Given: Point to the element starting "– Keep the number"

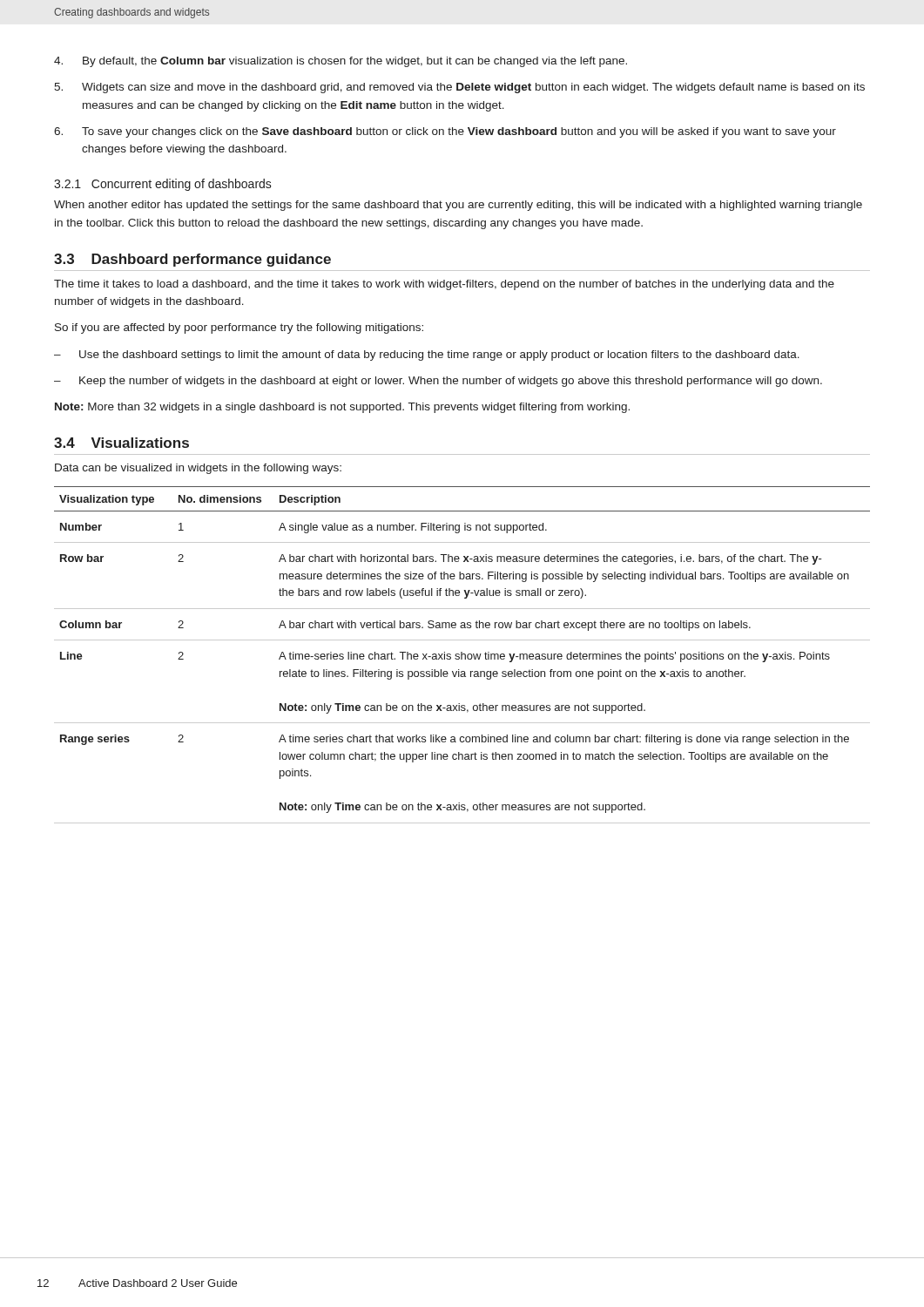Looking at the screenshot, I should point(462,381).
